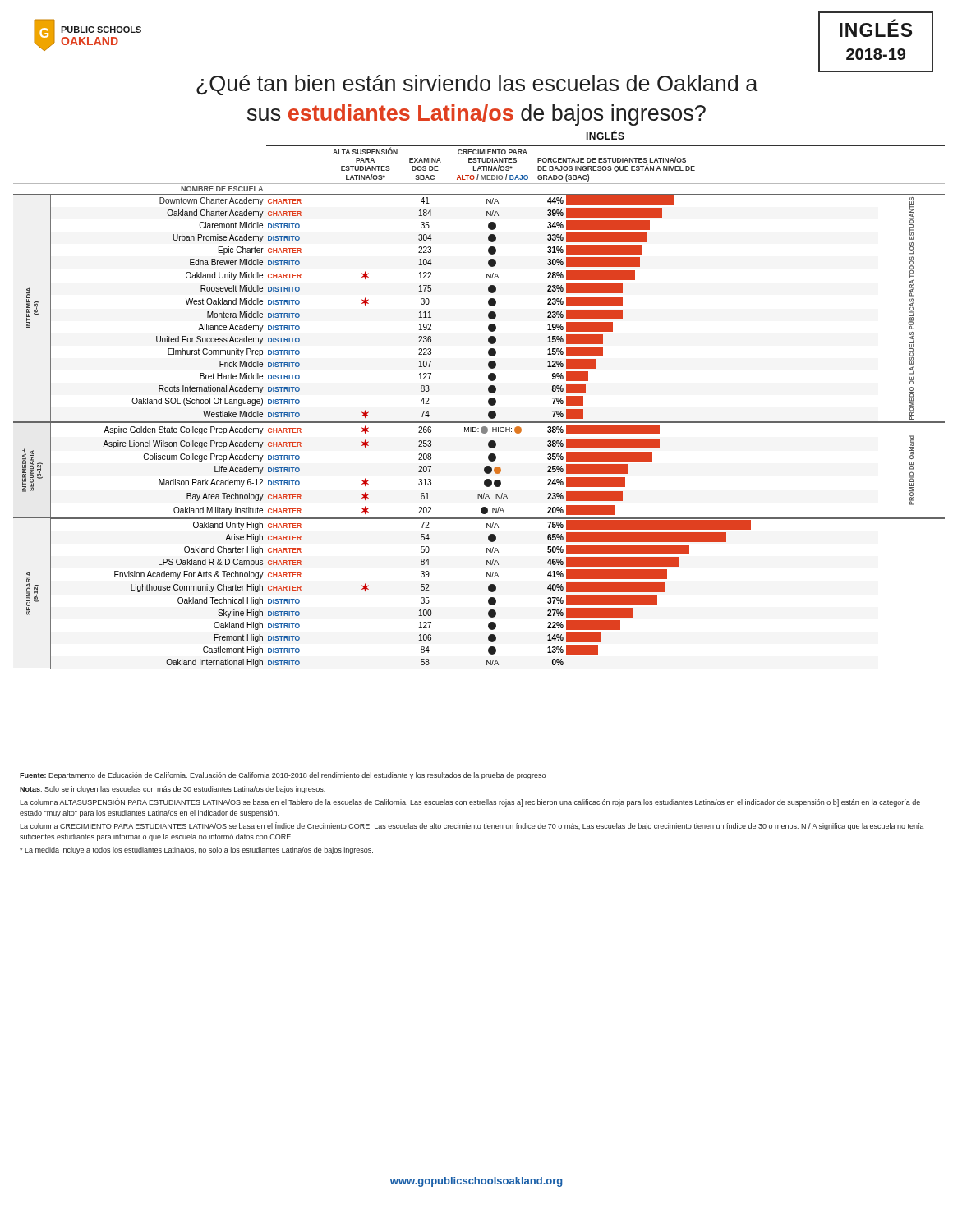
Task: Point to the block starting "Fuente: Departamento de Educación de"
Action: click(476, 813)
